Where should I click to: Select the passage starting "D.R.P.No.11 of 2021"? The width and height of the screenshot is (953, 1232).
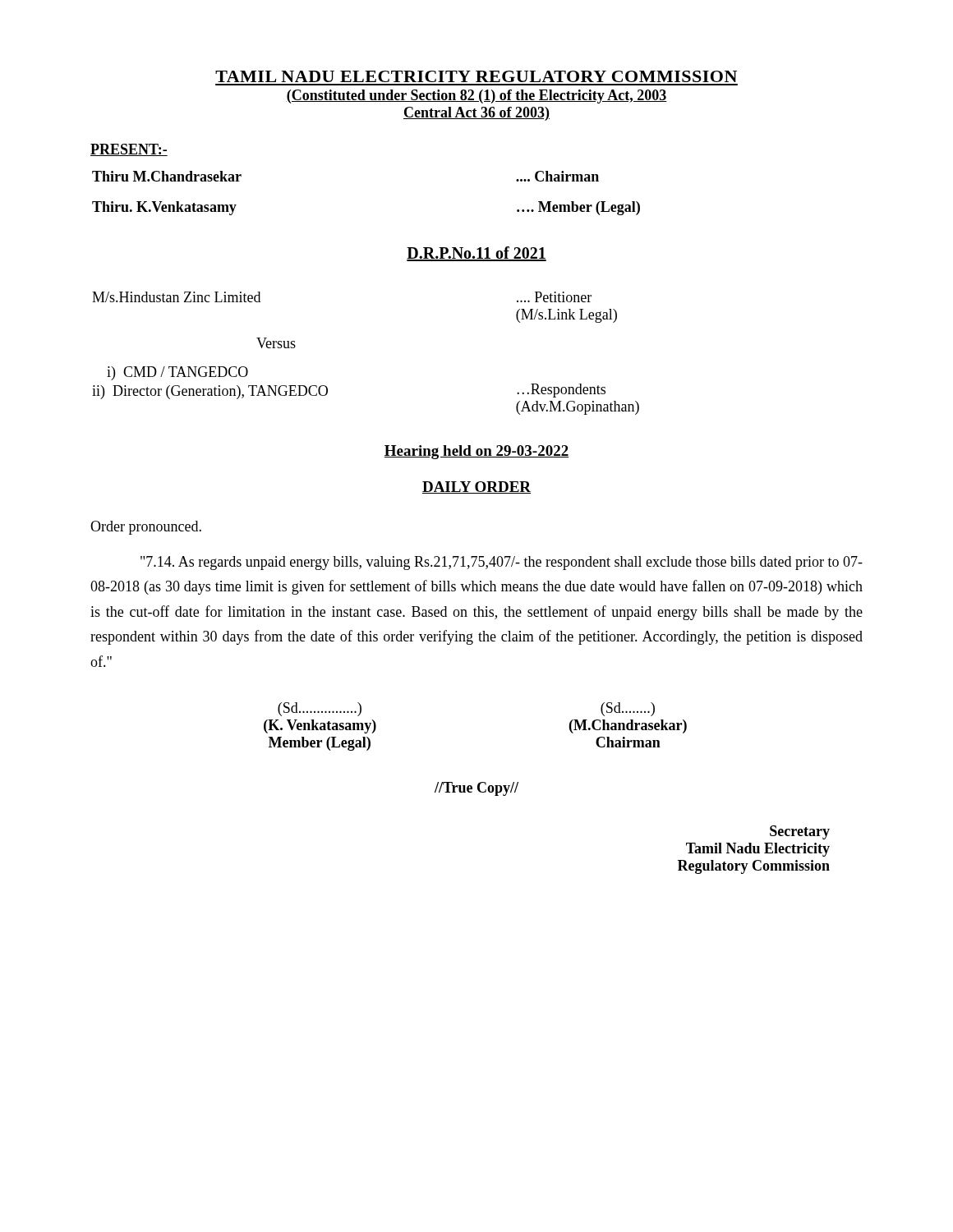[x=476, y=253]
